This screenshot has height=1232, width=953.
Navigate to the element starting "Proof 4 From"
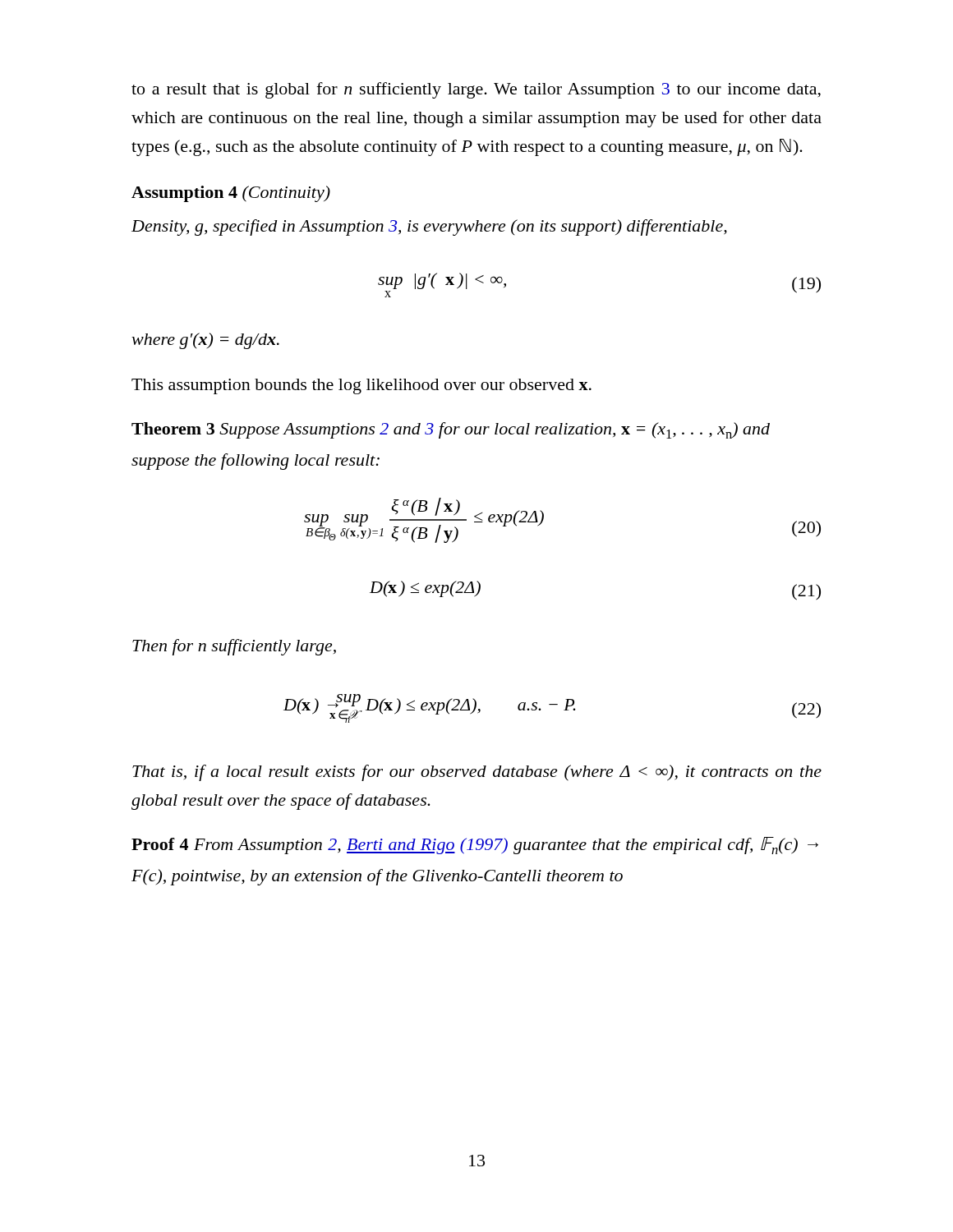click(x=476, y=860)
